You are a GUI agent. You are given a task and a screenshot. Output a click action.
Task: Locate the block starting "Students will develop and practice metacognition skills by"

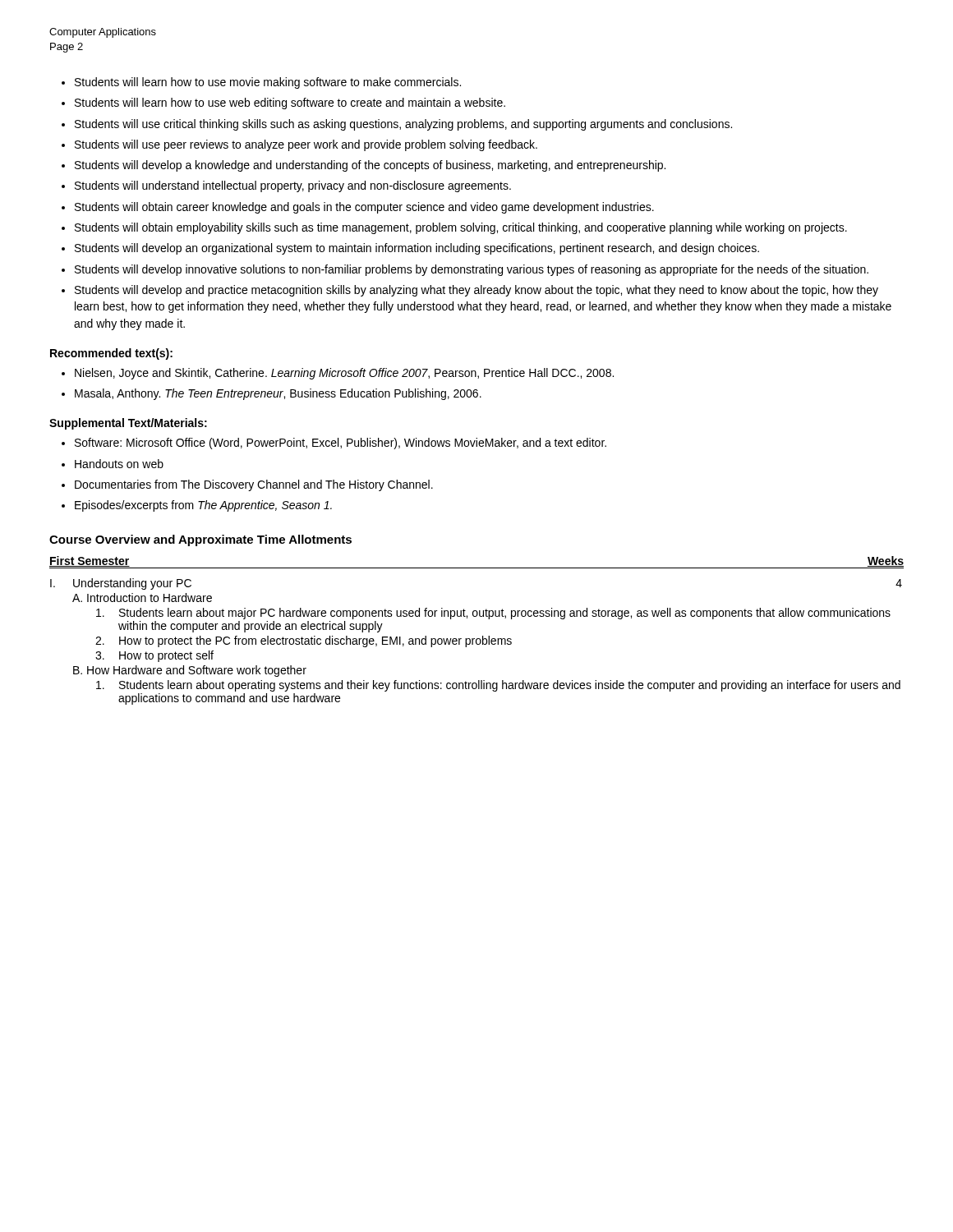point(483,307)
